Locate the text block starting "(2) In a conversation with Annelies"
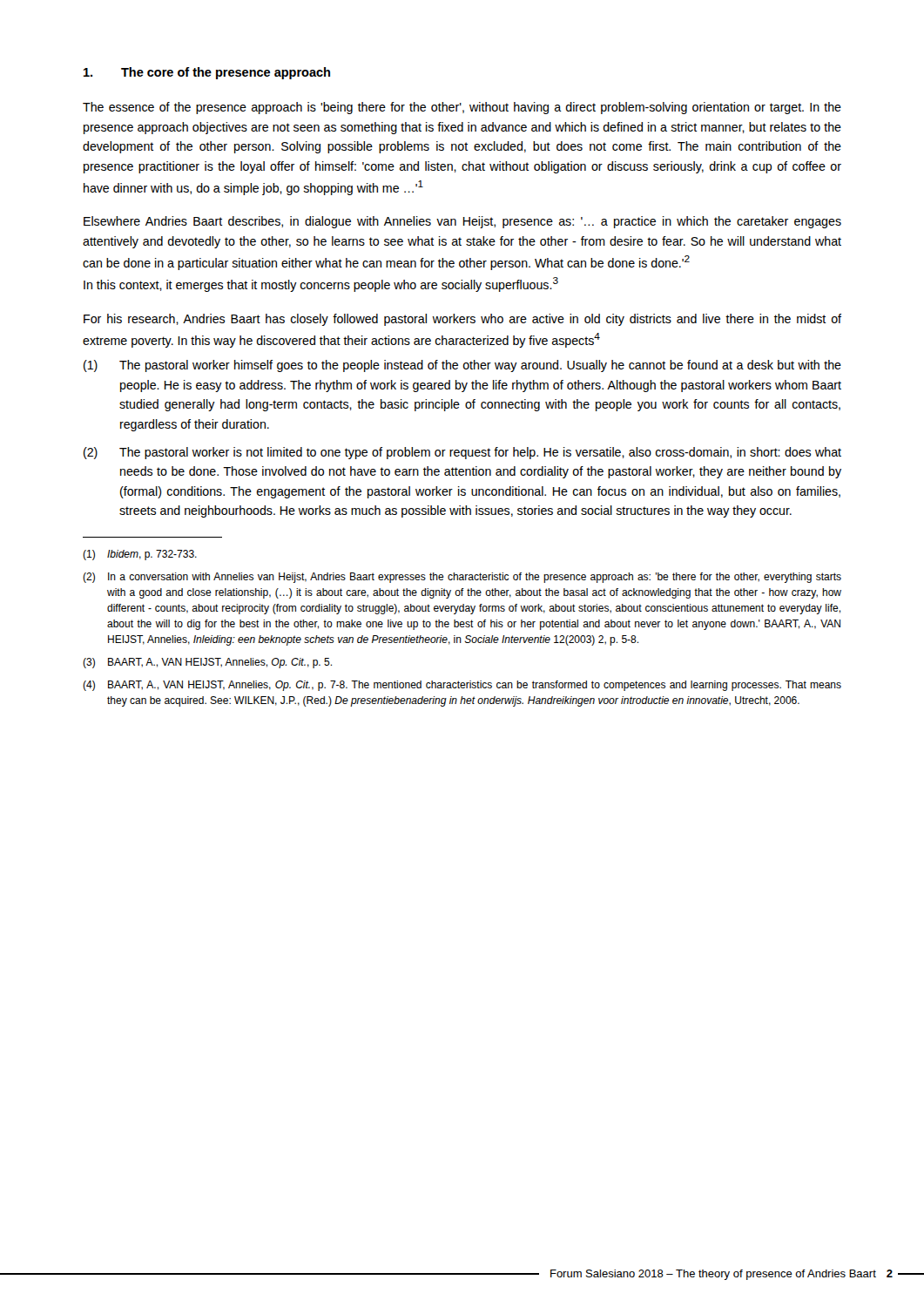 point(462,608)
